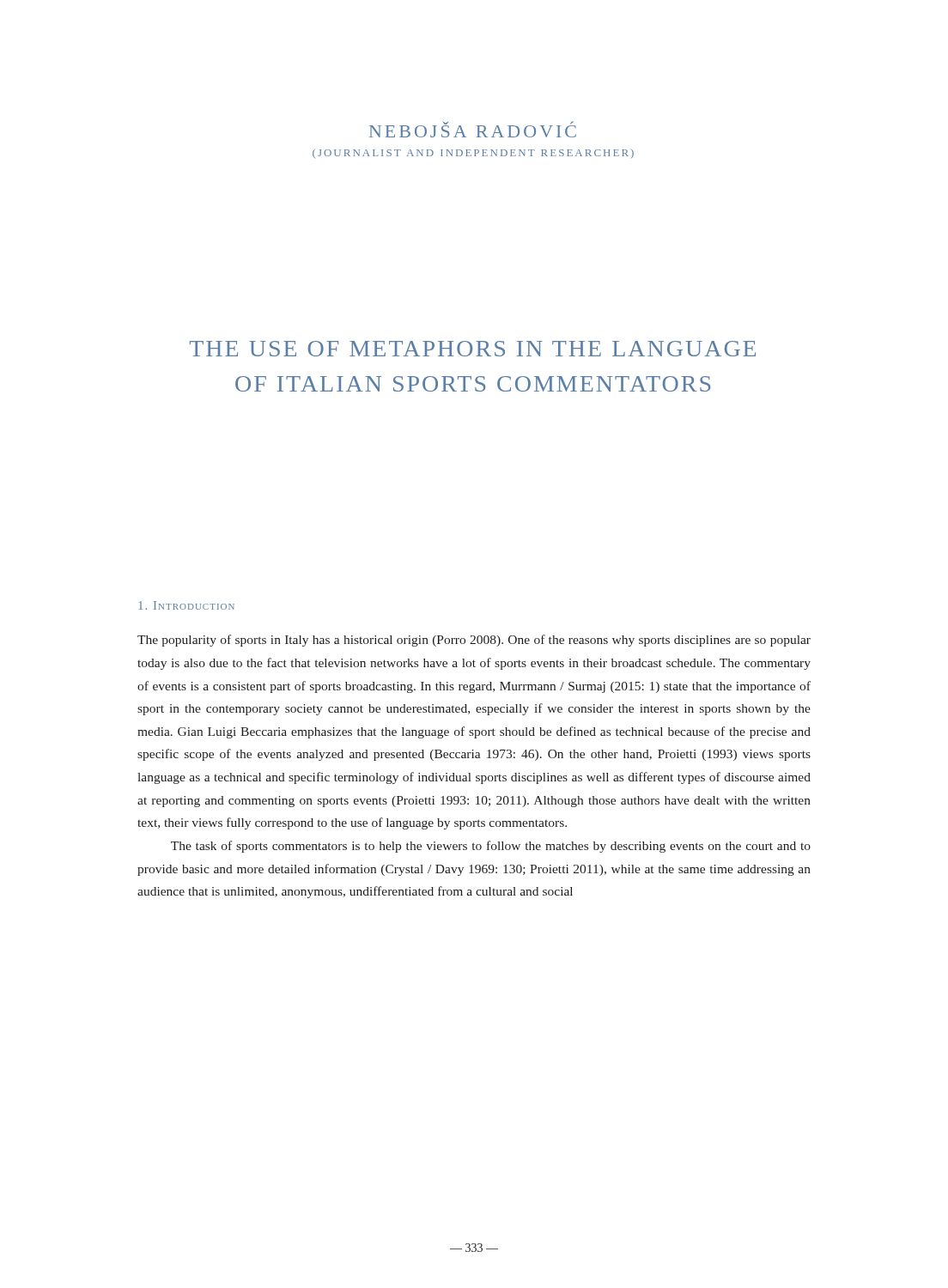Click on the text block that reads "The popularity of sports in Italy has a"
Screen dimensions: 1288x948
(474, 766)
